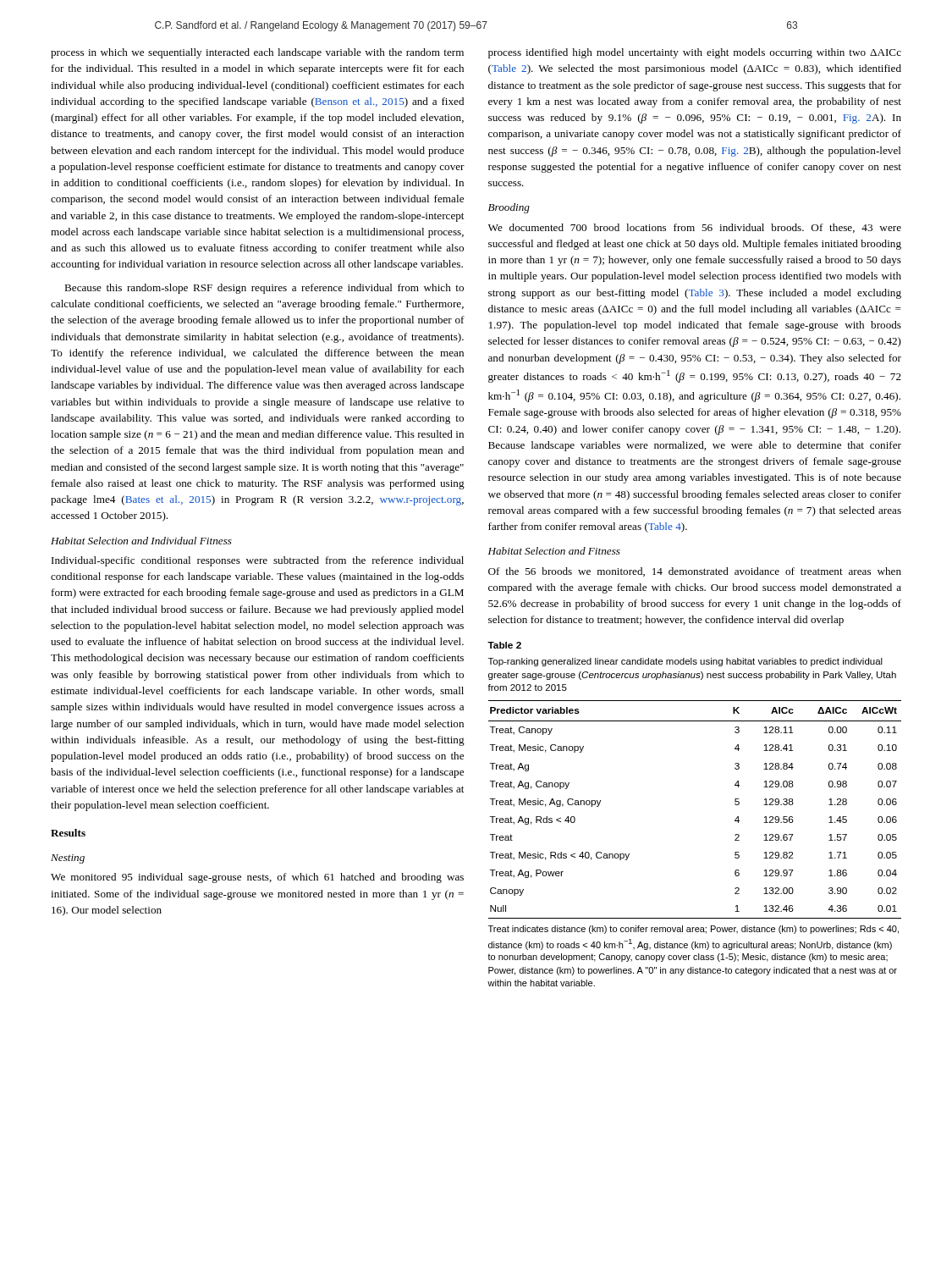Where is the passage that starts "process in which we sequentially interacted each landscape"?

[x=257, y=158]
